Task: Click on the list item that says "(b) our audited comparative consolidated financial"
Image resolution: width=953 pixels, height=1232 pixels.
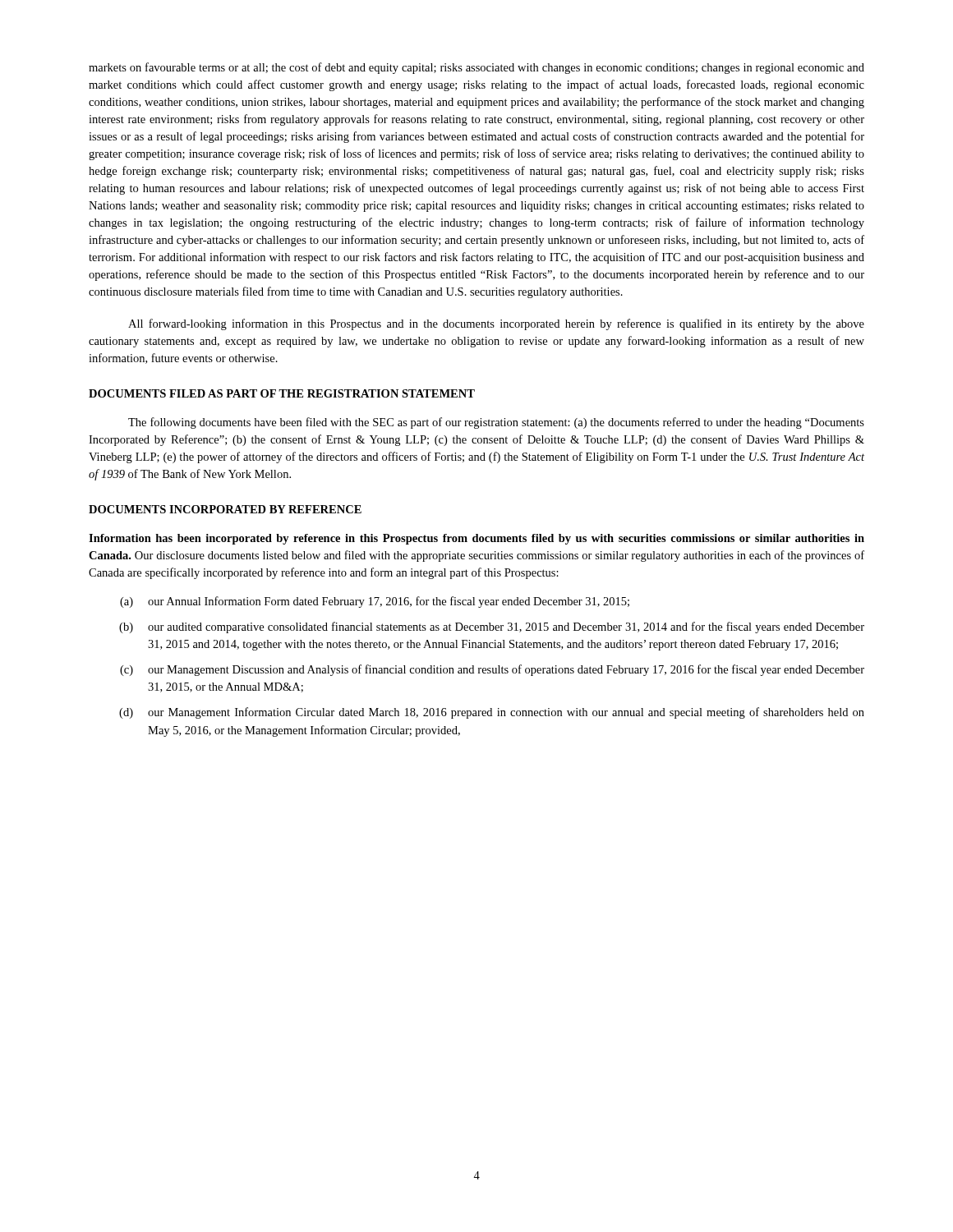Action: point(476,636)
